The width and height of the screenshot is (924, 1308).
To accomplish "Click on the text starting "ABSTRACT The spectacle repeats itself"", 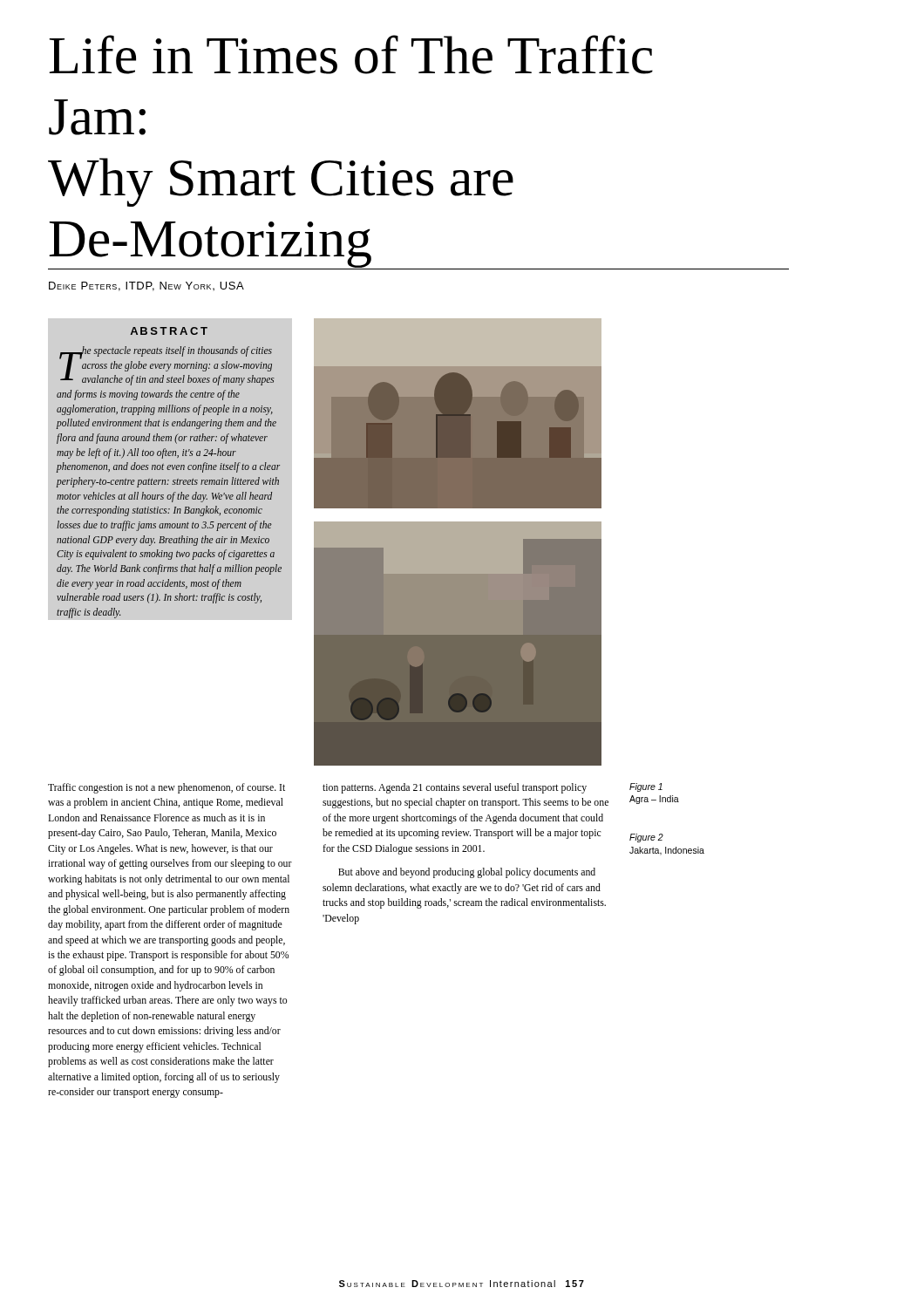I will (x=170, y=469).
